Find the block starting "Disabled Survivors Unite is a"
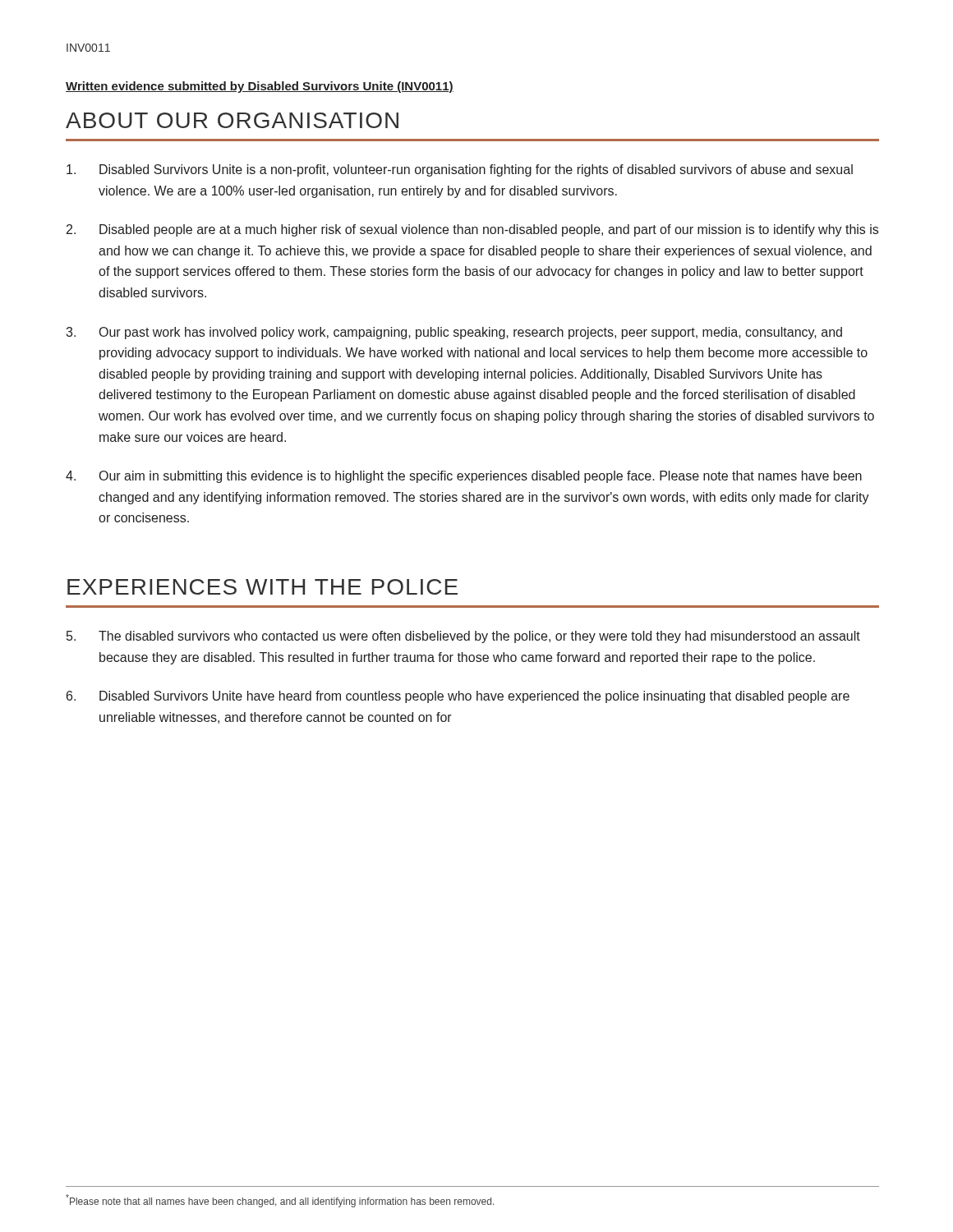Image resolution: width=953 pixels, height=1232 pixels. coord(472,180)
